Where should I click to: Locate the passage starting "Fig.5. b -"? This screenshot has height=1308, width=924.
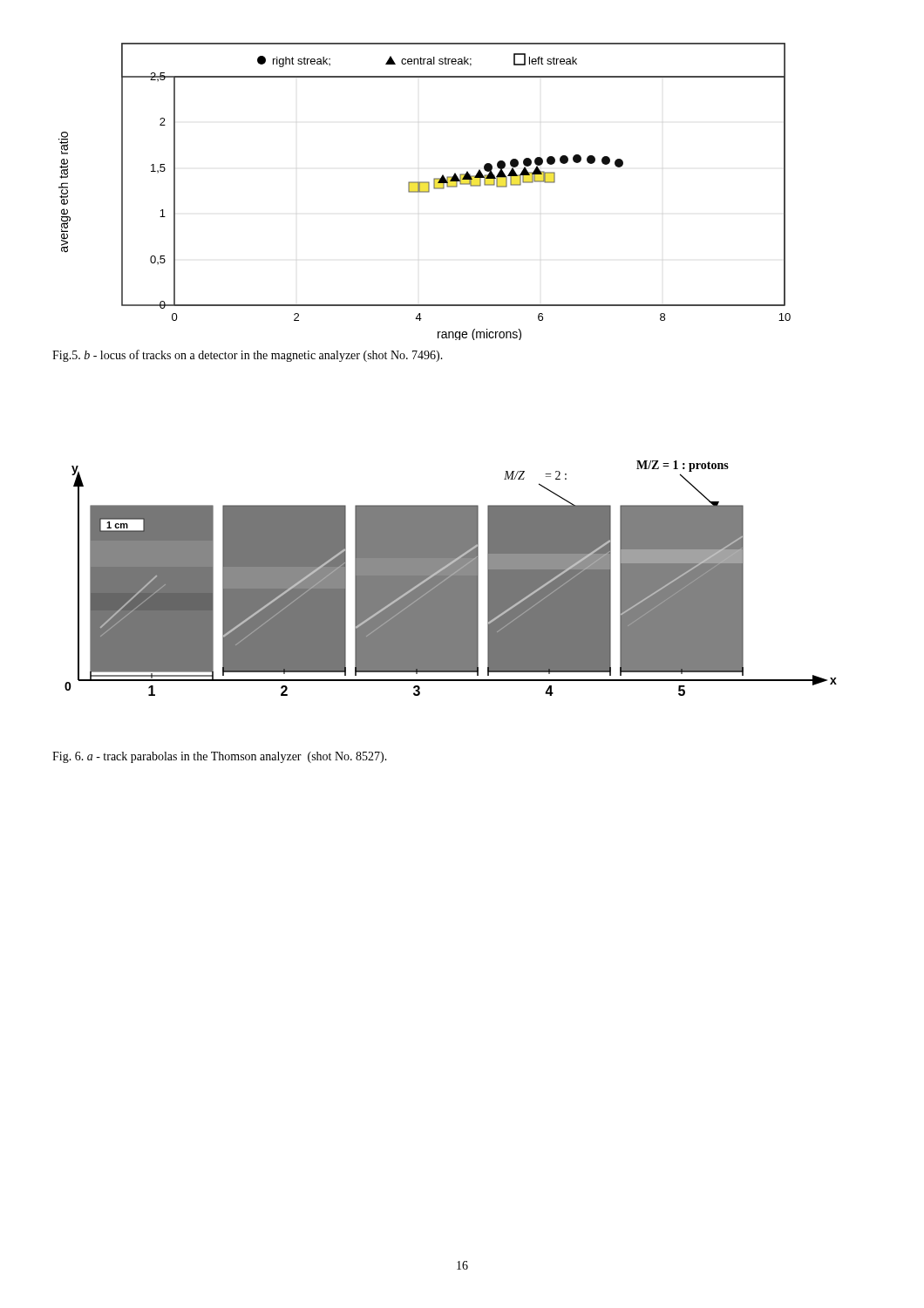pyautogui.click(x=248, y=355)
